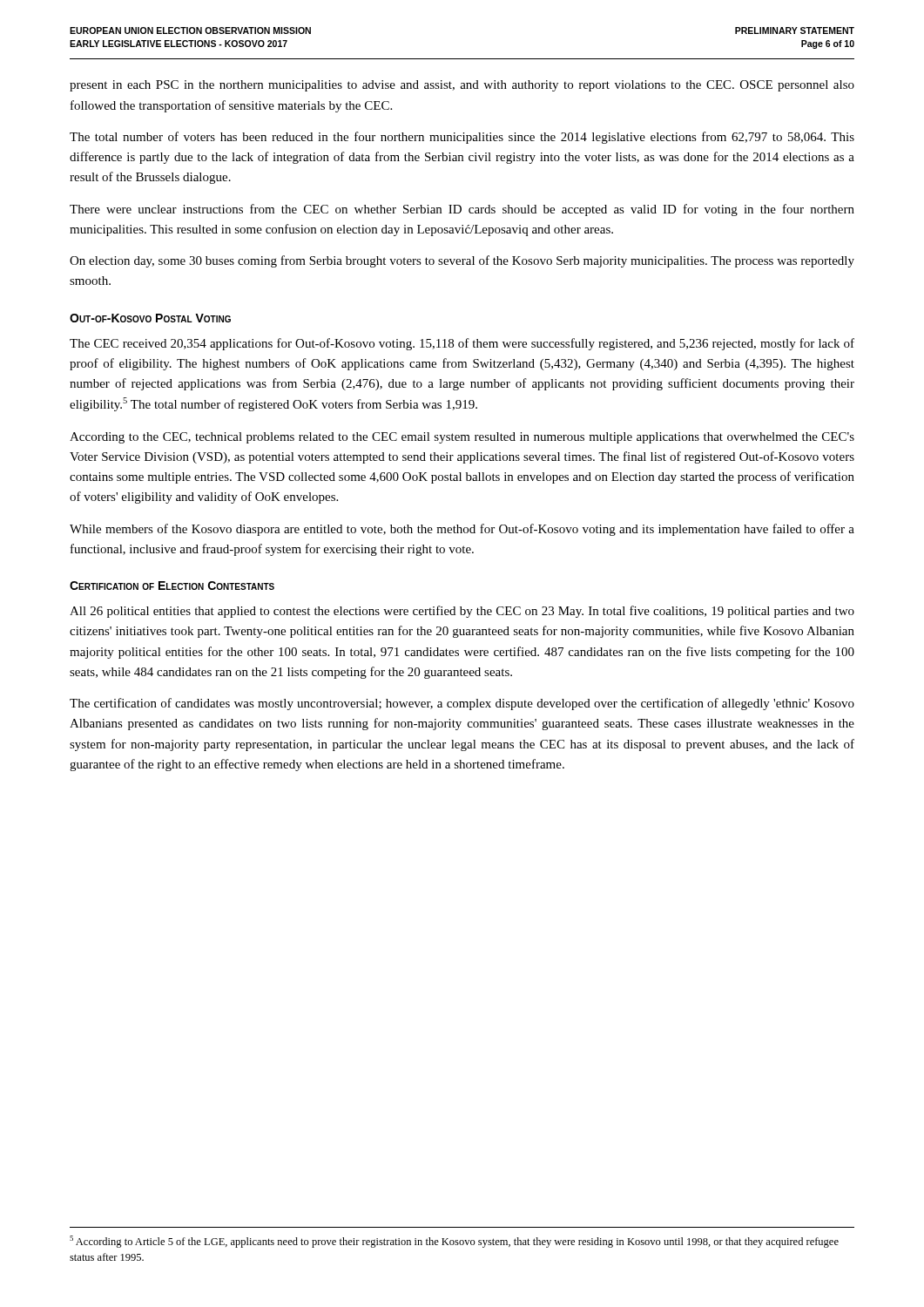
Task: Click on the text block starting "The CEC received 20,354 applications for Out-of-Kosovo"
Action: click(x=462, y=374)
